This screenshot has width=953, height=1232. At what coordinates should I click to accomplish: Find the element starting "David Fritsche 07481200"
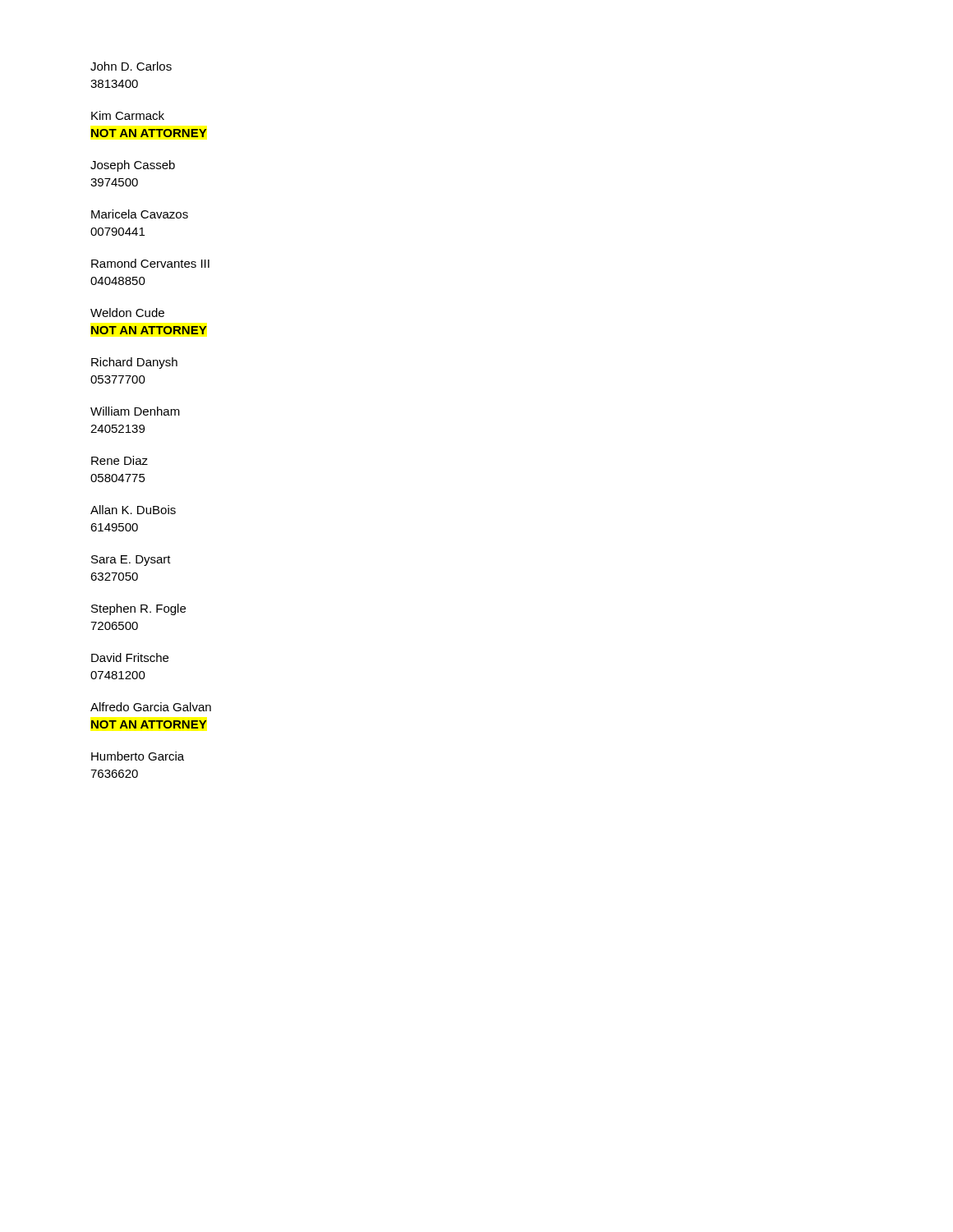130,666
